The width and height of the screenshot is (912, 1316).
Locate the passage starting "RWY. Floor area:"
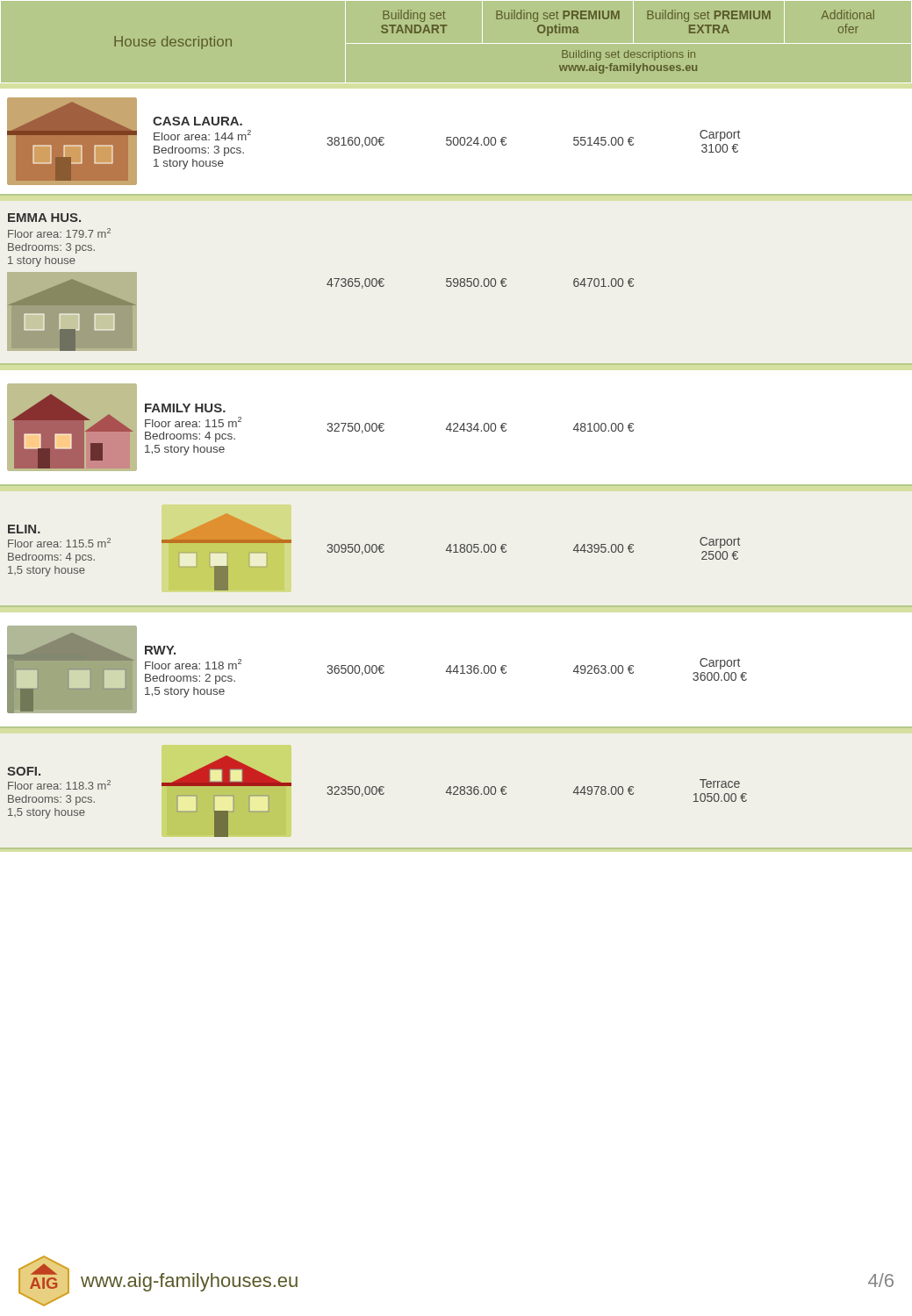(386, 670)
